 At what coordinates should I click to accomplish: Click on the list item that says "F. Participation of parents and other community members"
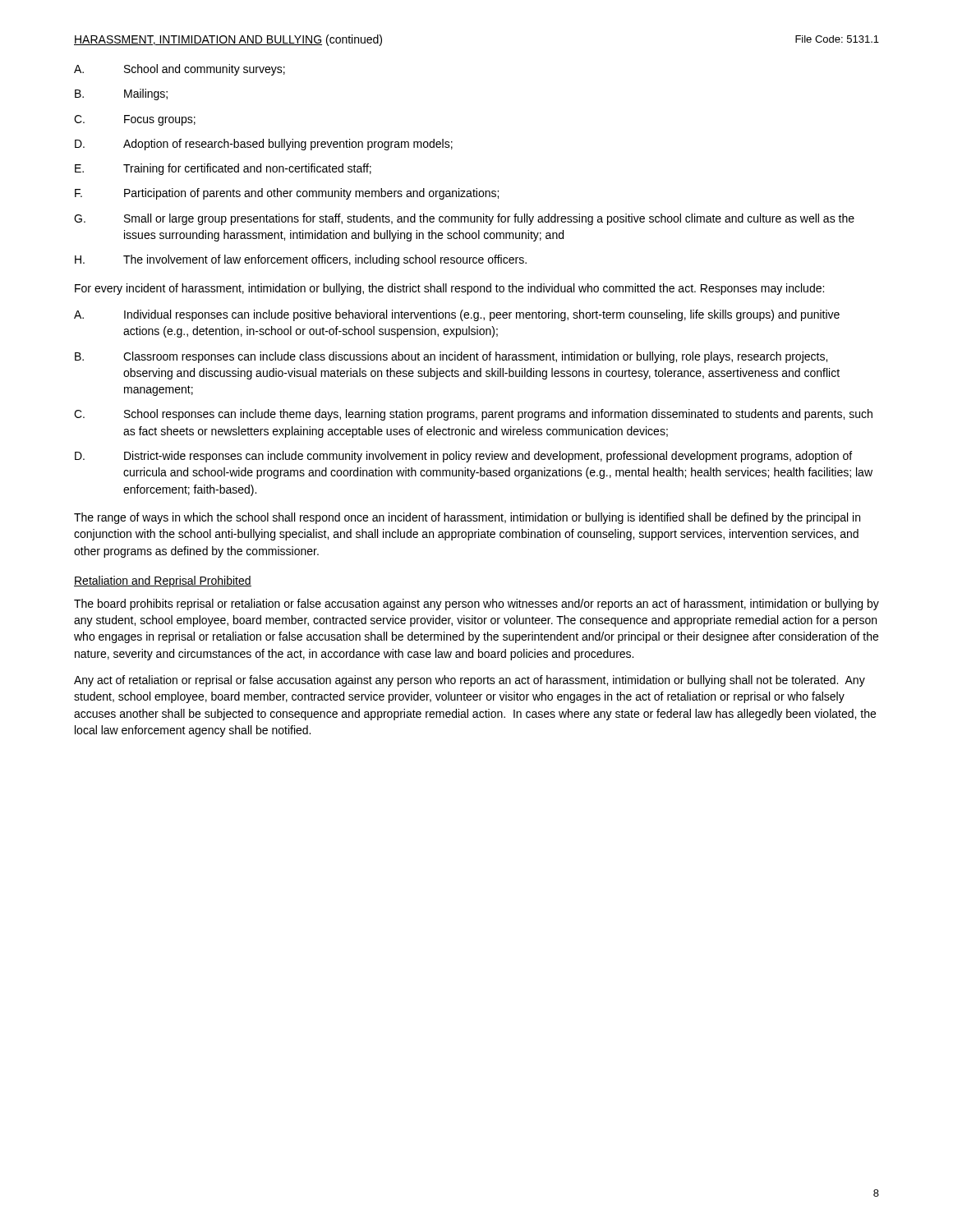(x=476, y=194)
